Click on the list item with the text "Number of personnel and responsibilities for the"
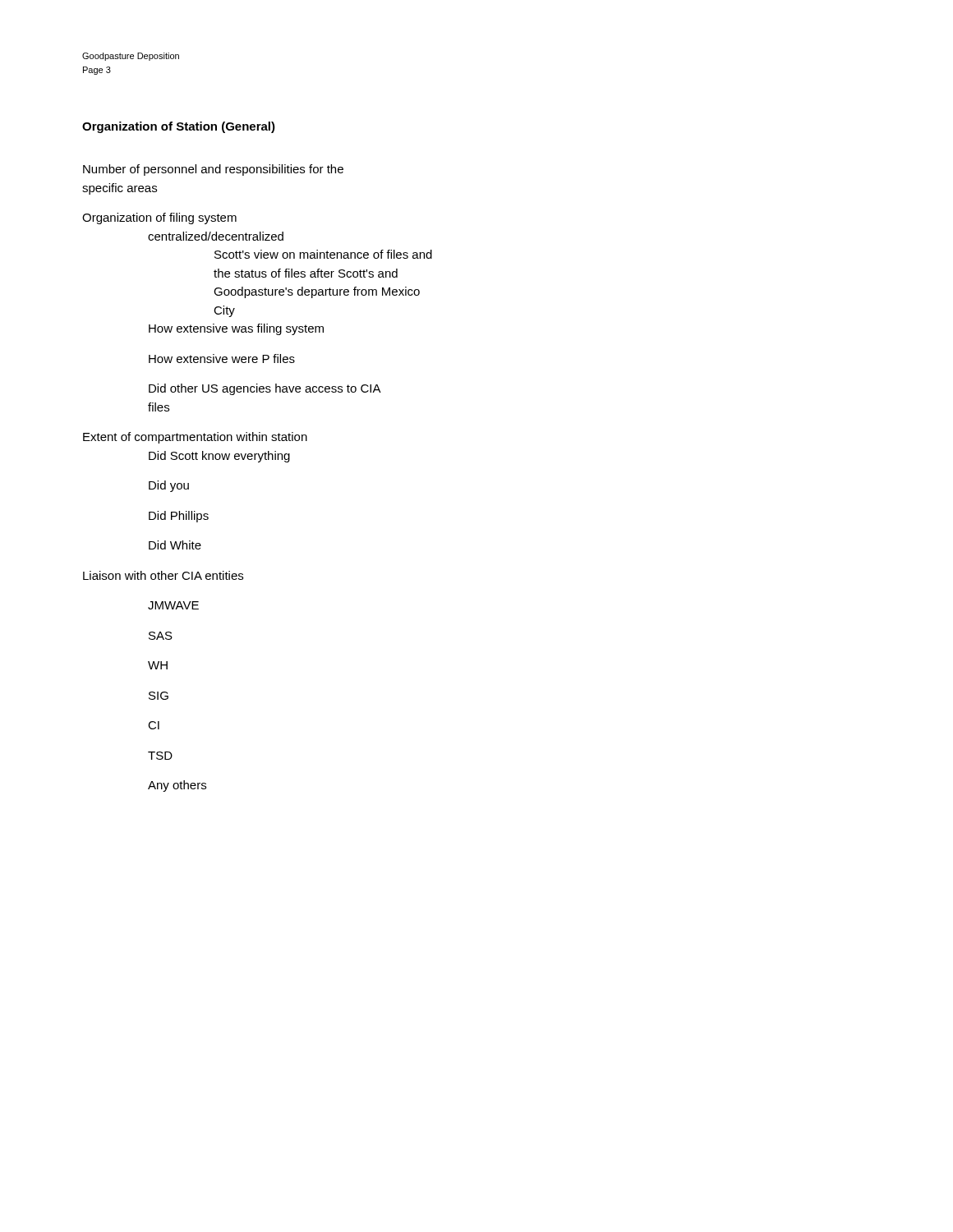Screen dimensions: 1232x953 click(213, 178)
